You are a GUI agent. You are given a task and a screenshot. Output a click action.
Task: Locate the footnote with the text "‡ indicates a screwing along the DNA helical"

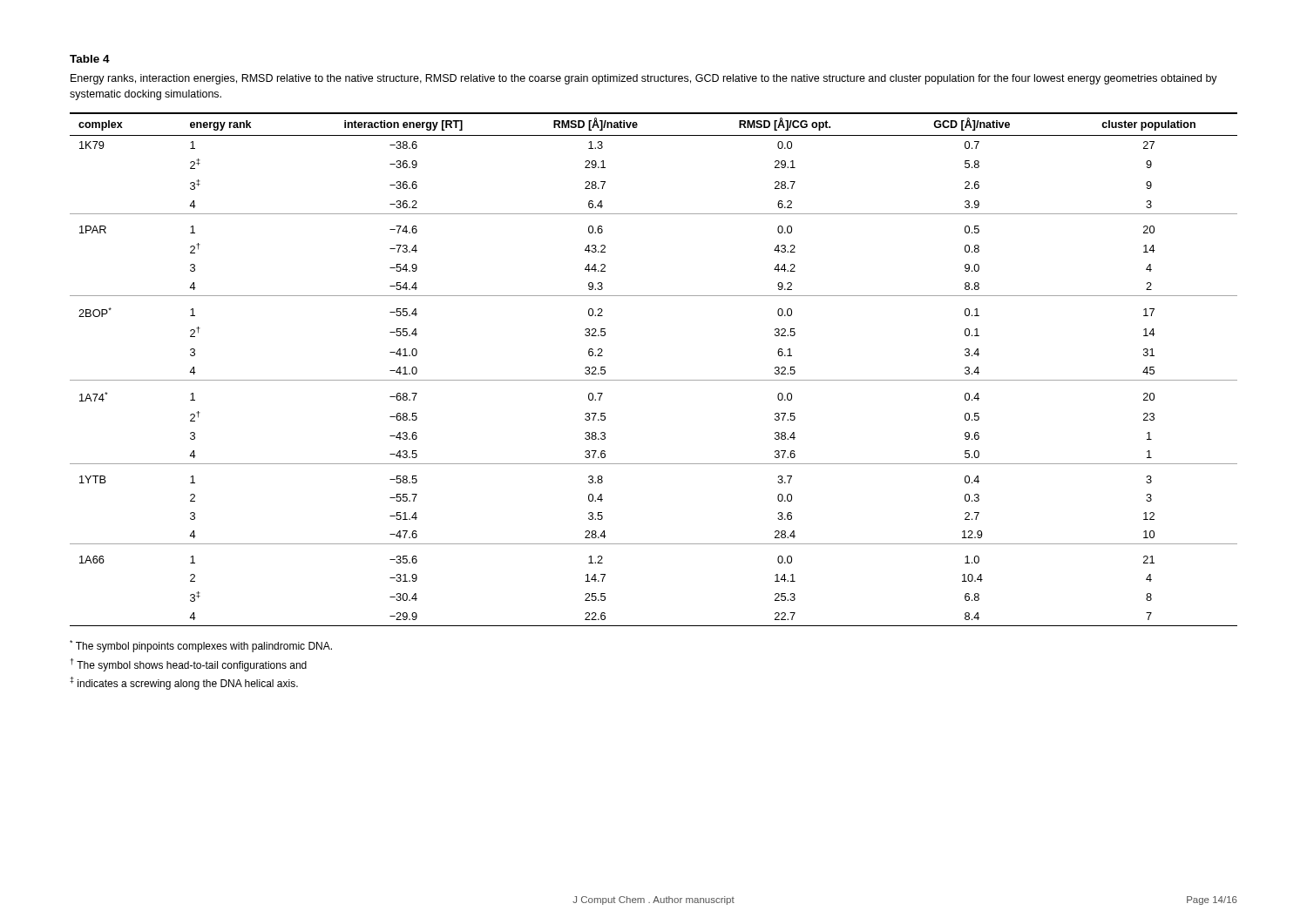(x=184, y=683)
